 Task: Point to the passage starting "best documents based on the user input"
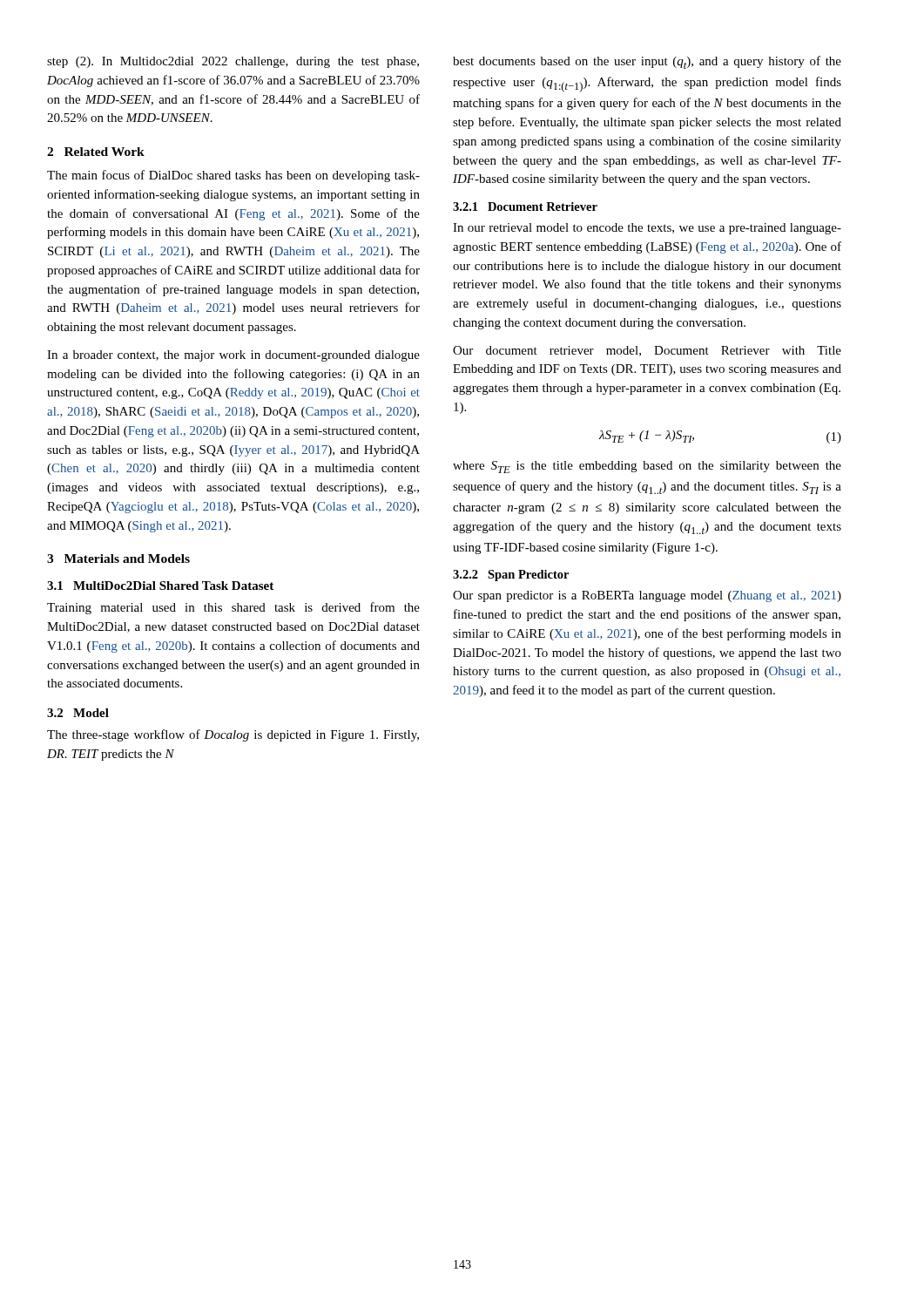tap(647, 121)
